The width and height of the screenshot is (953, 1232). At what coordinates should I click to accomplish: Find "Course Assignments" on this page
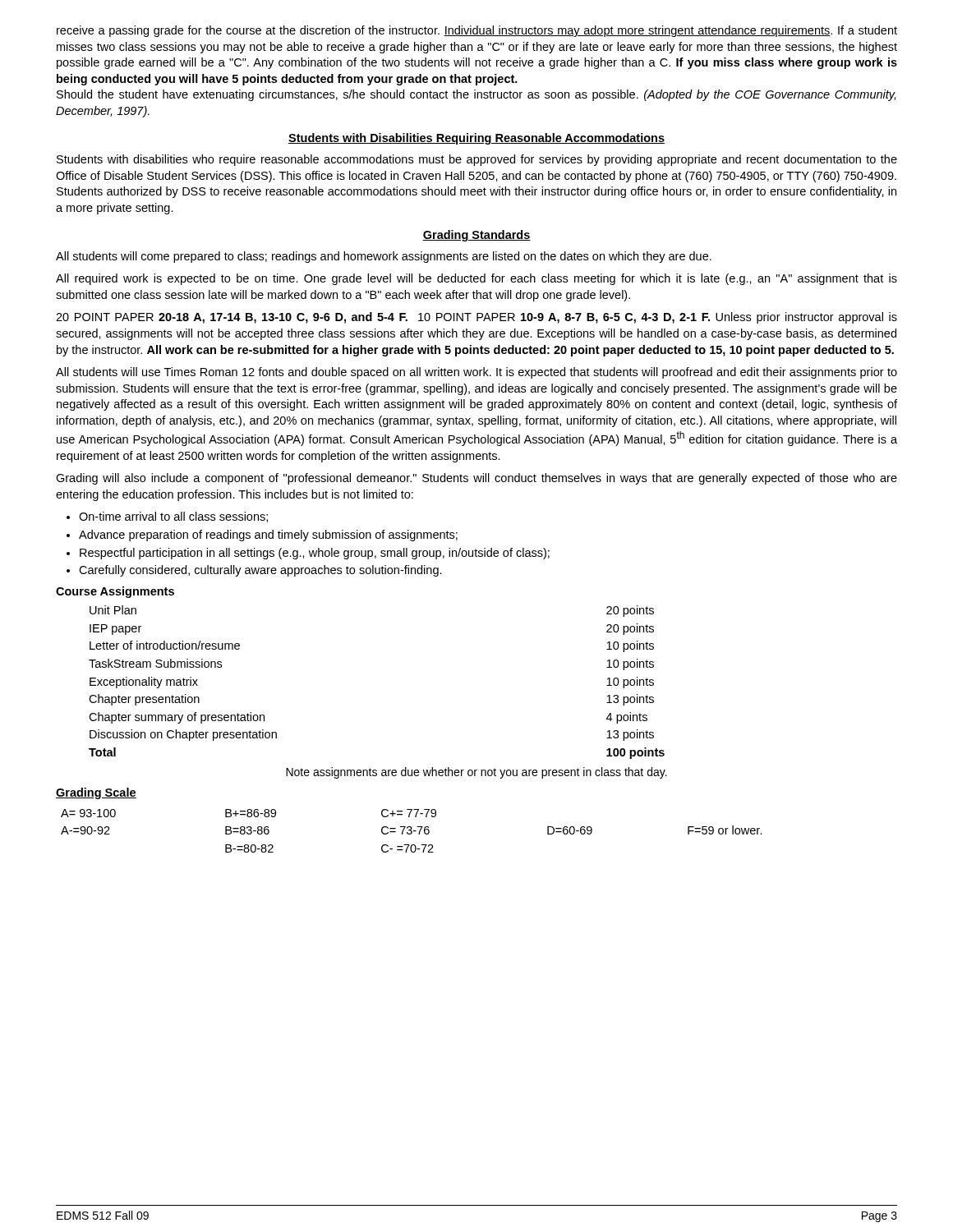tap(115, 591)
